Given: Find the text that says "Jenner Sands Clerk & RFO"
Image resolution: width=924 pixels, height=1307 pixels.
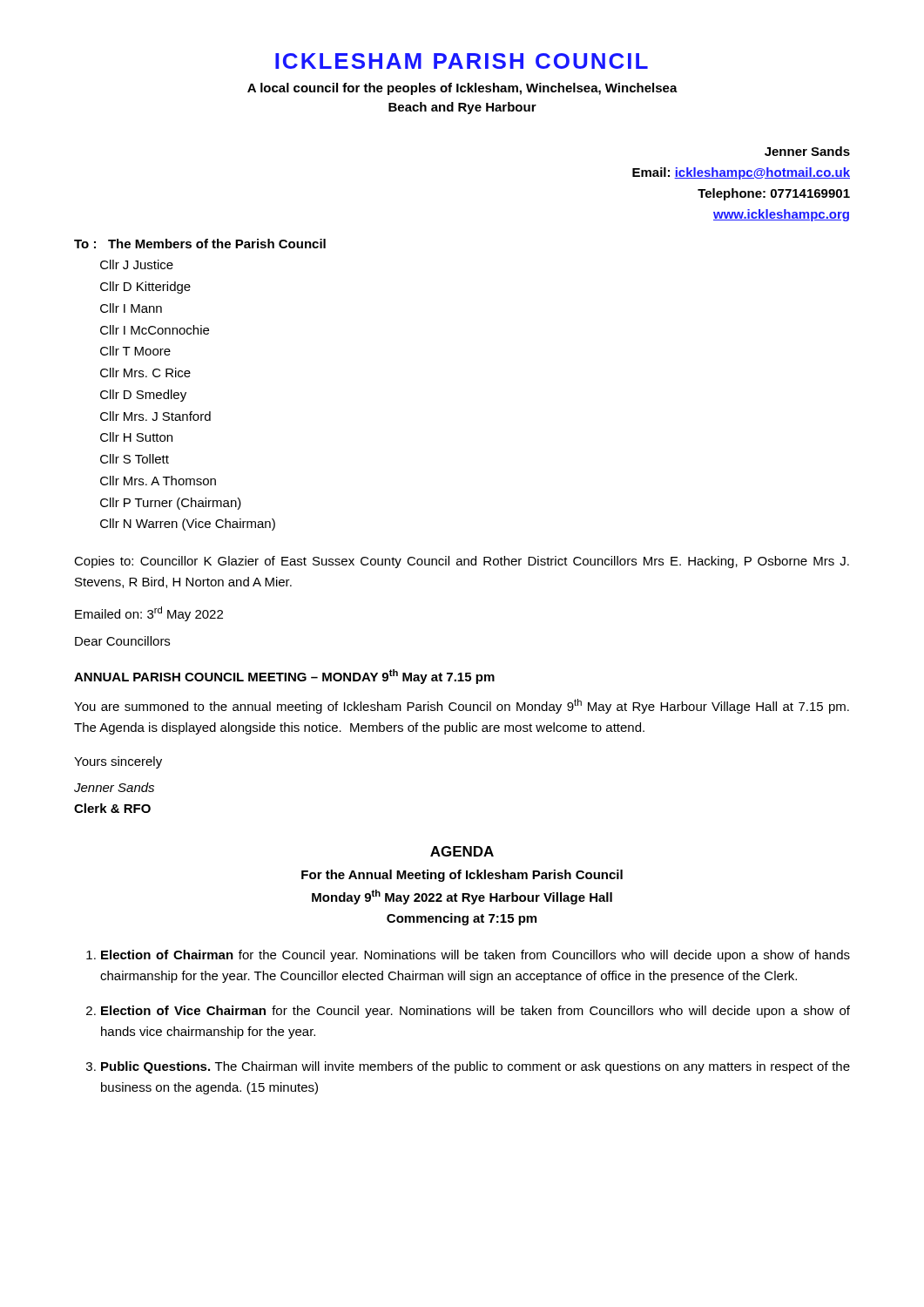Looking at the screenshot, I should 114,798.
